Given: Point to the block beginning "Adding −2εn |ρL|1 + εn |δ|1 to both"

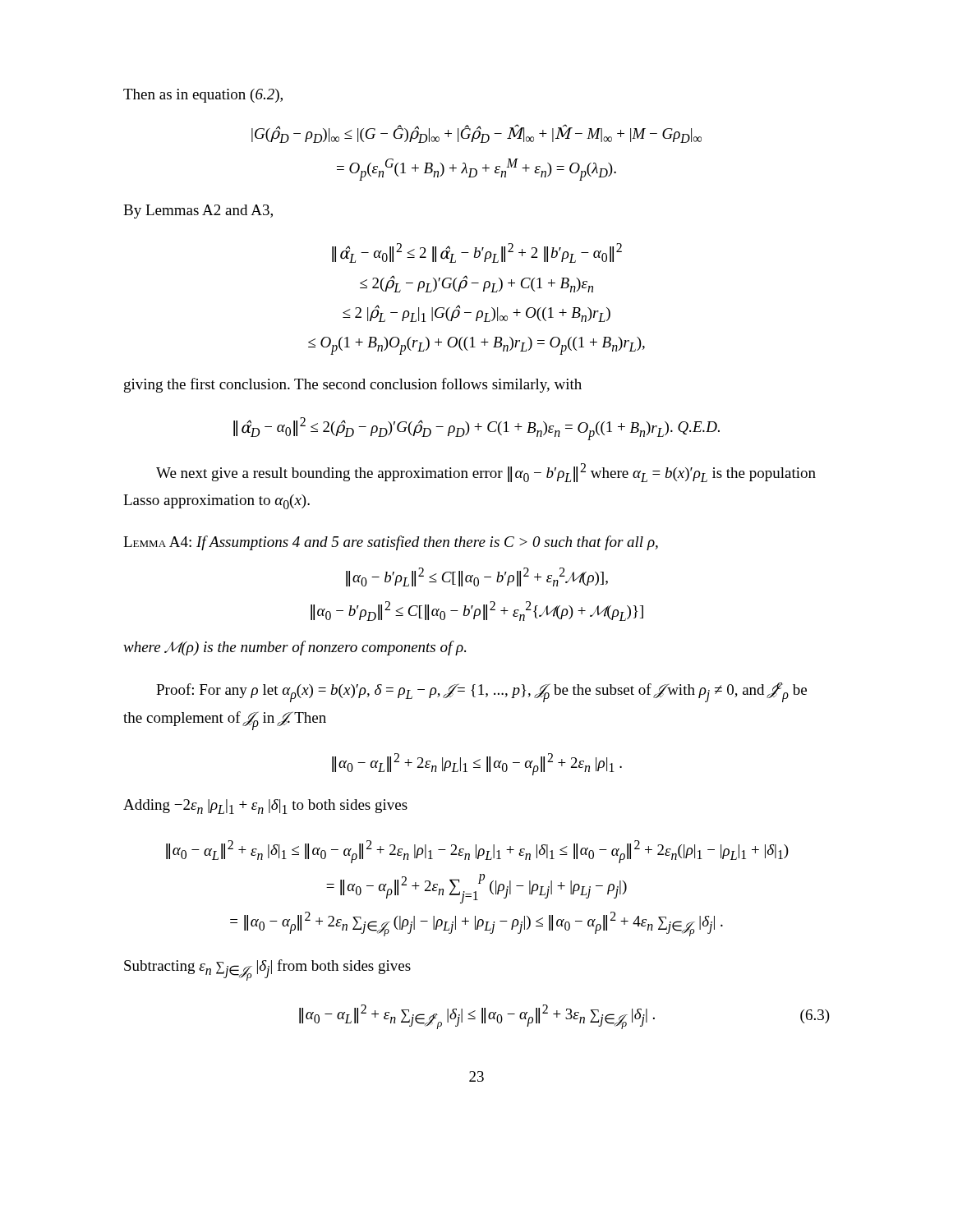Looking at the screenshot, I should [x=265, y=806].
